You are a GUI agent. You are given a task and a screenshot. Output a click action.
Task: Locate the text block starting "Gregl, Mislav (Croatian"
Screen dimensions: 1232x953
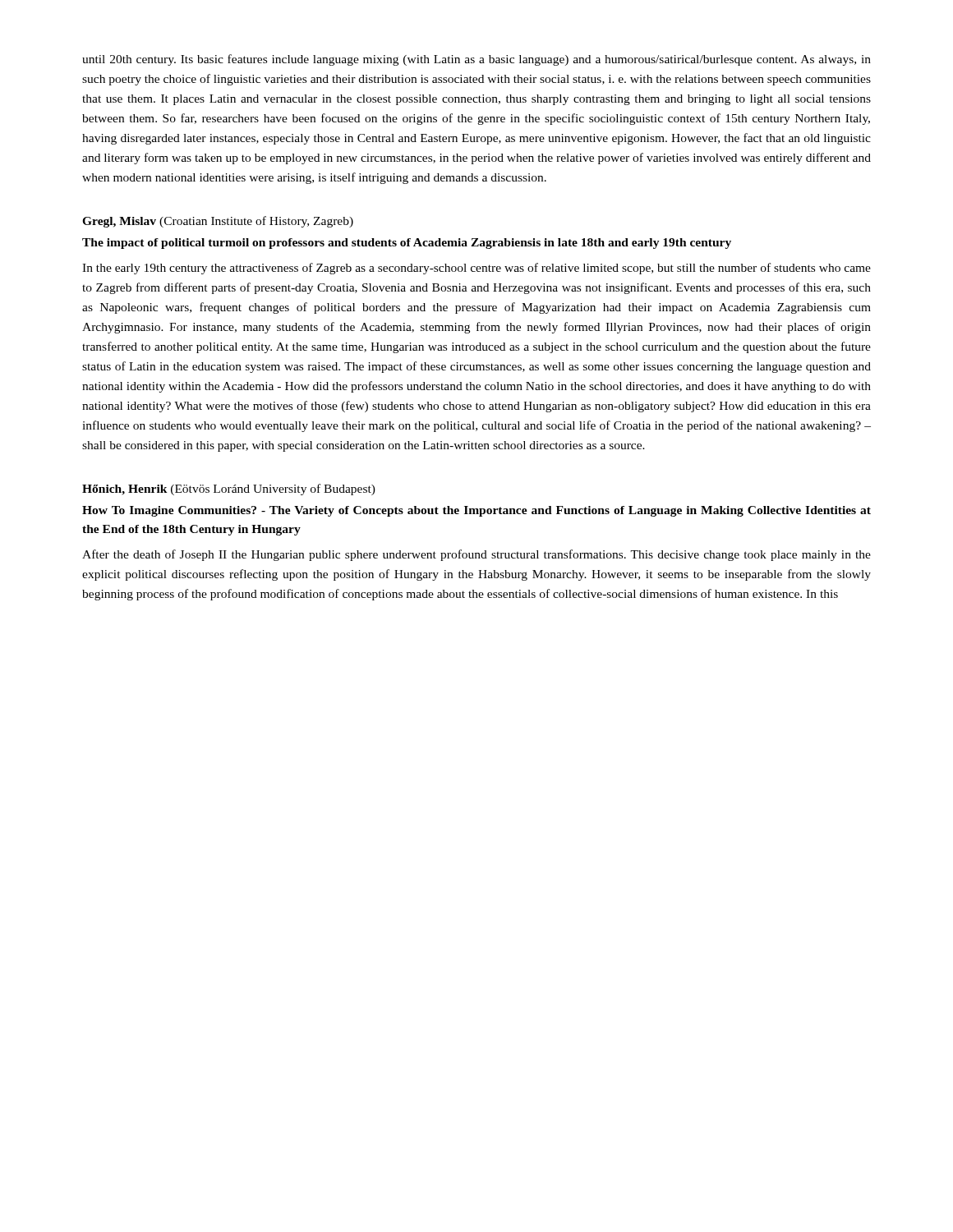218,221
